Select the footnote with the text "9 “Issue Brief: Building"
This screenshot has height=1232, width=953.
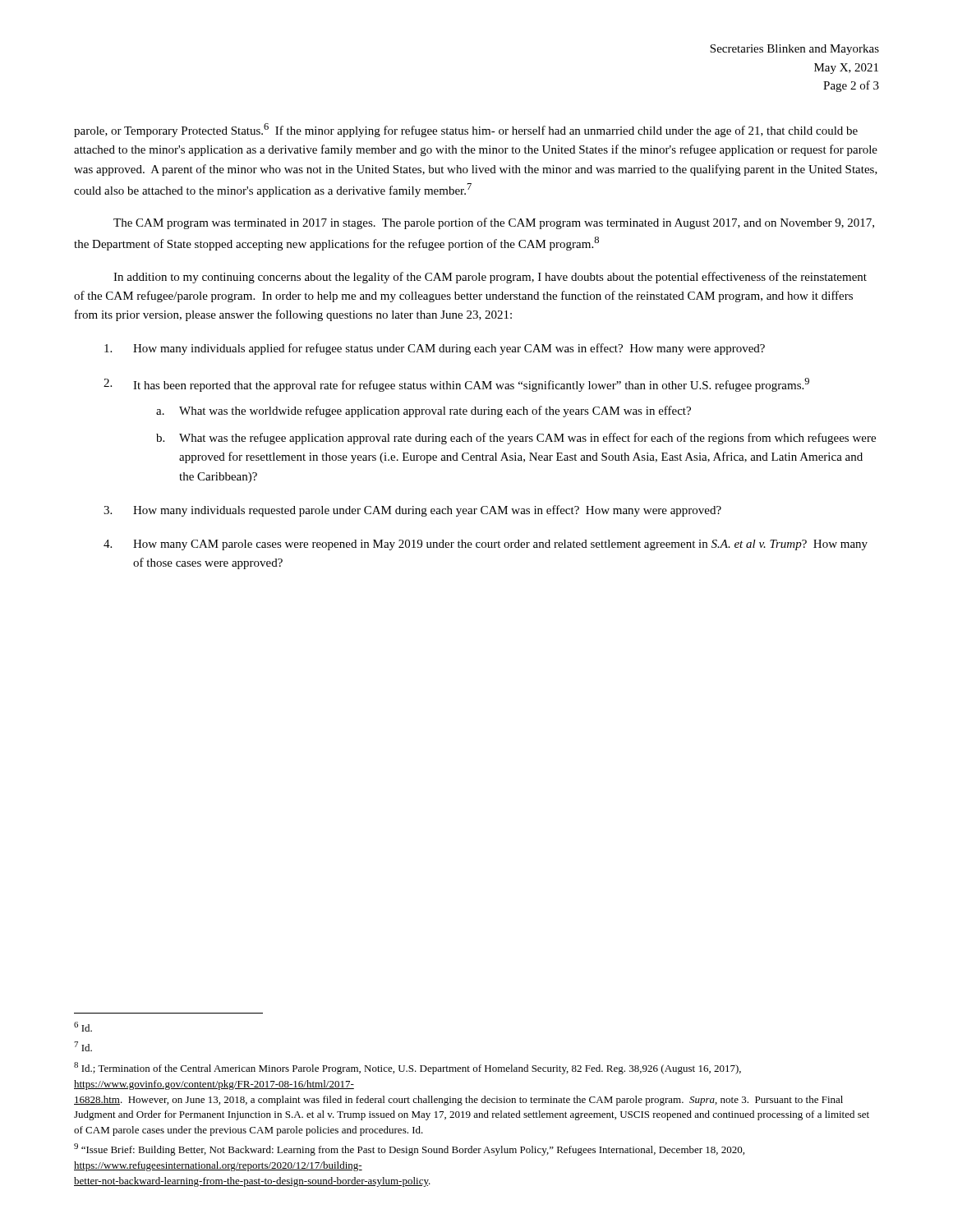(410, 1164)
